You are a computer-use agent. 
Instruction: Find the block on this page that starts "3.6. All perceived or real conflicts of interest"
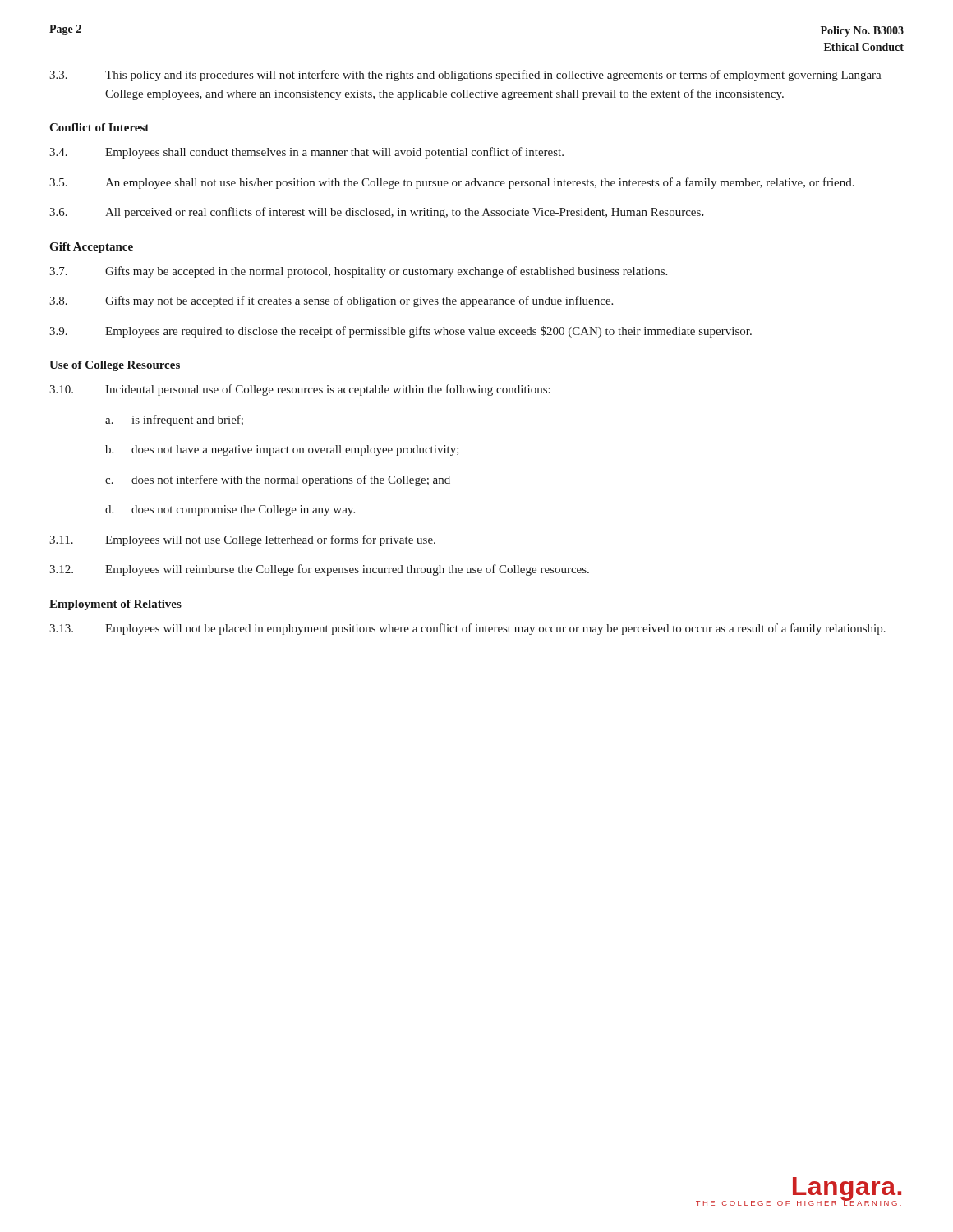click(x=476, y=212)
